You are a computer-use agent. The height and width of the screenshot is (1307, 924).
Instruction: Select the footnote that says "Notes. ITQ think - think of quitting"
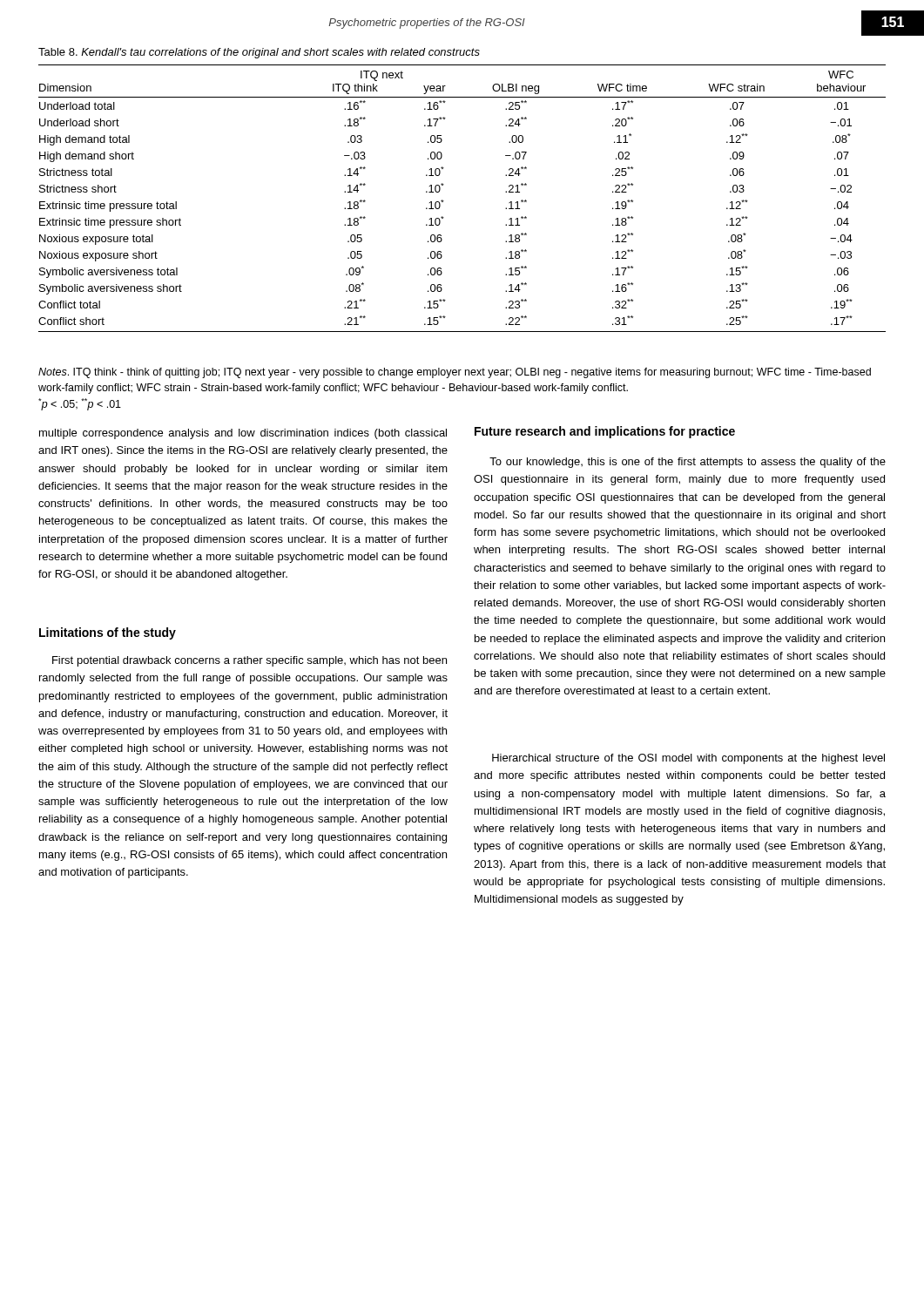click(455, 388)
